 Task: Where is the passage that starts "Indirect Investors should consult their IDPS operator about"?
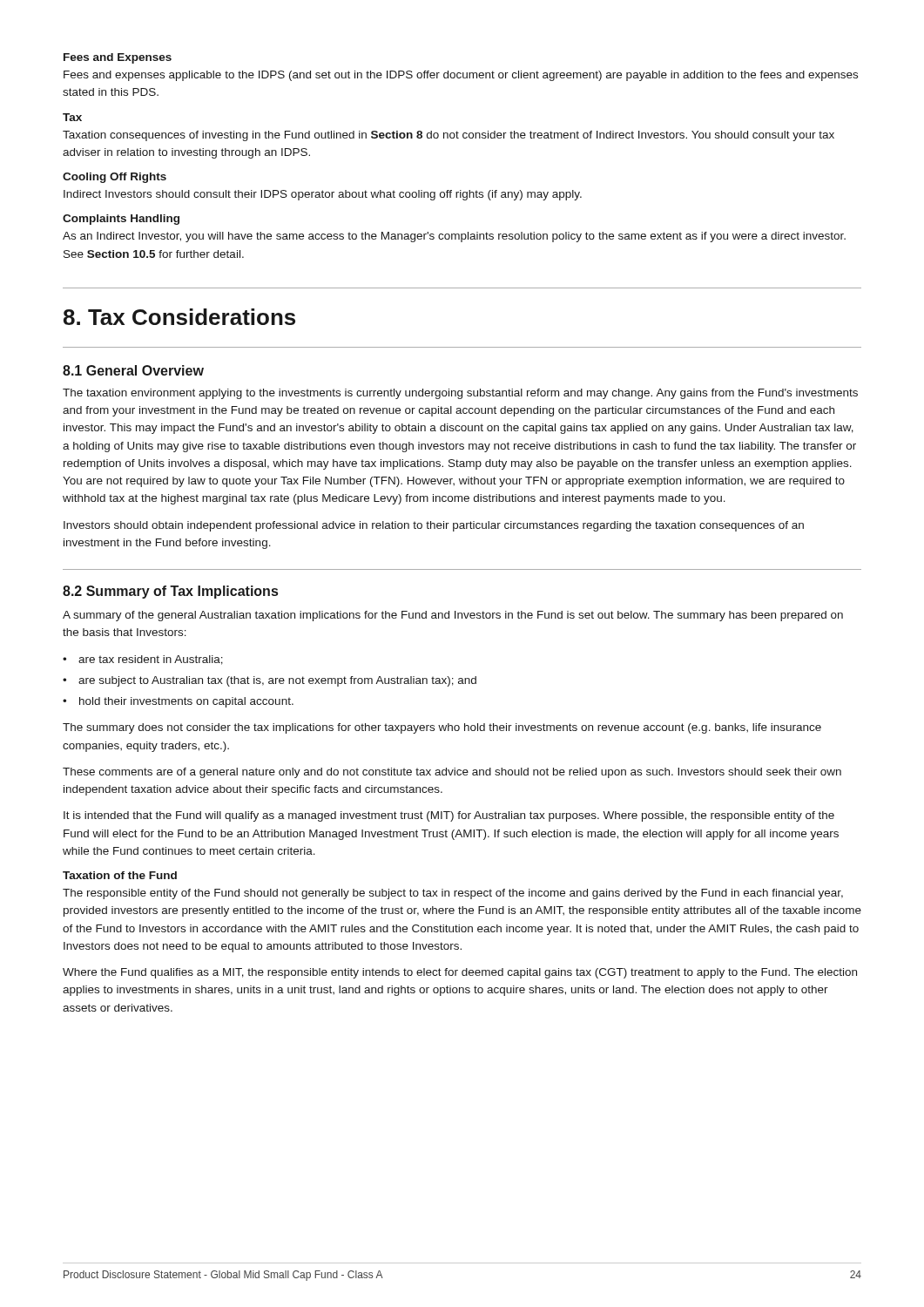pyautogui.click(x=462, y=194)
